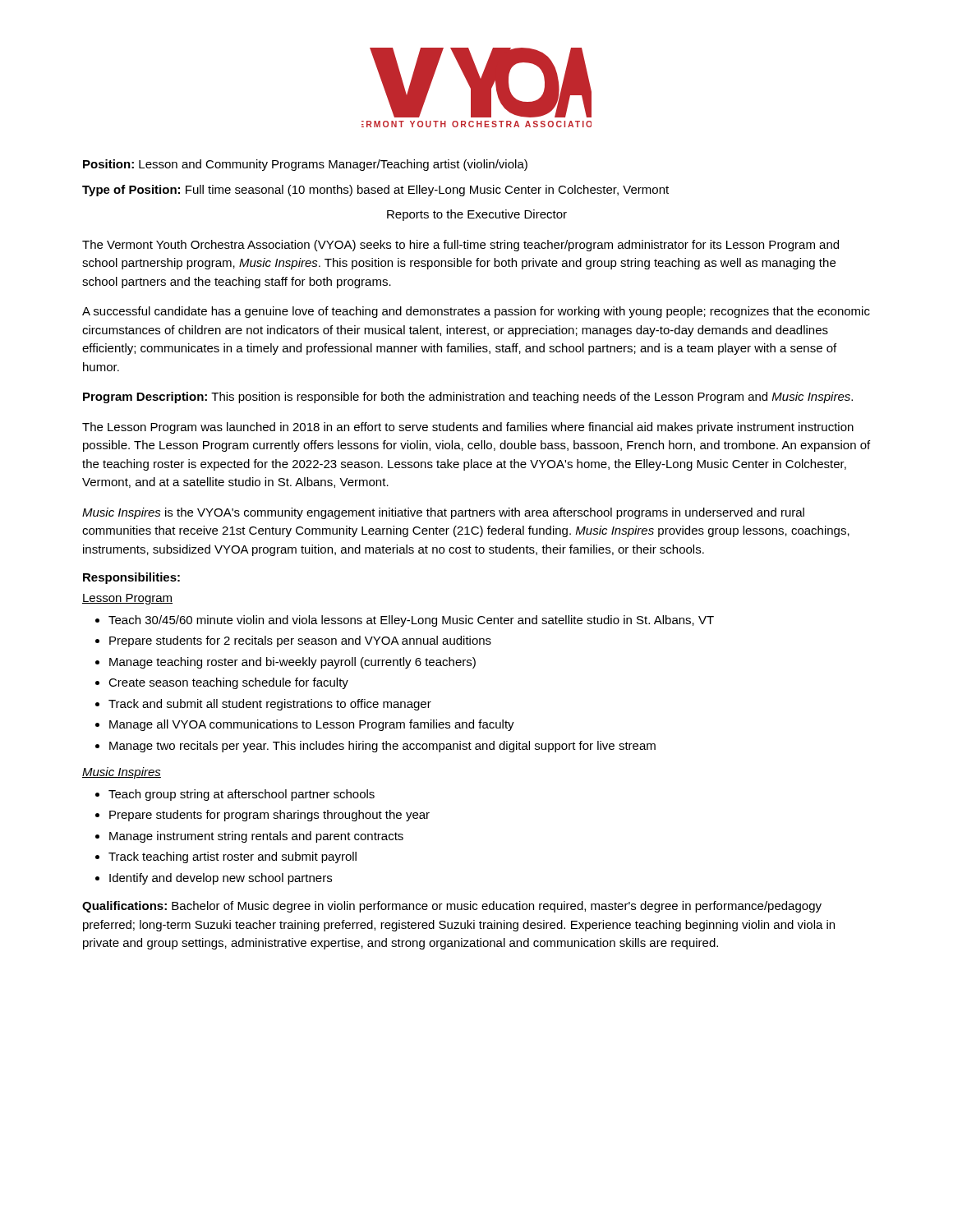Find the passage starting "The Lesson Program"
Viewport: 953px width, 1232px height.
click(x=476, y=454)
